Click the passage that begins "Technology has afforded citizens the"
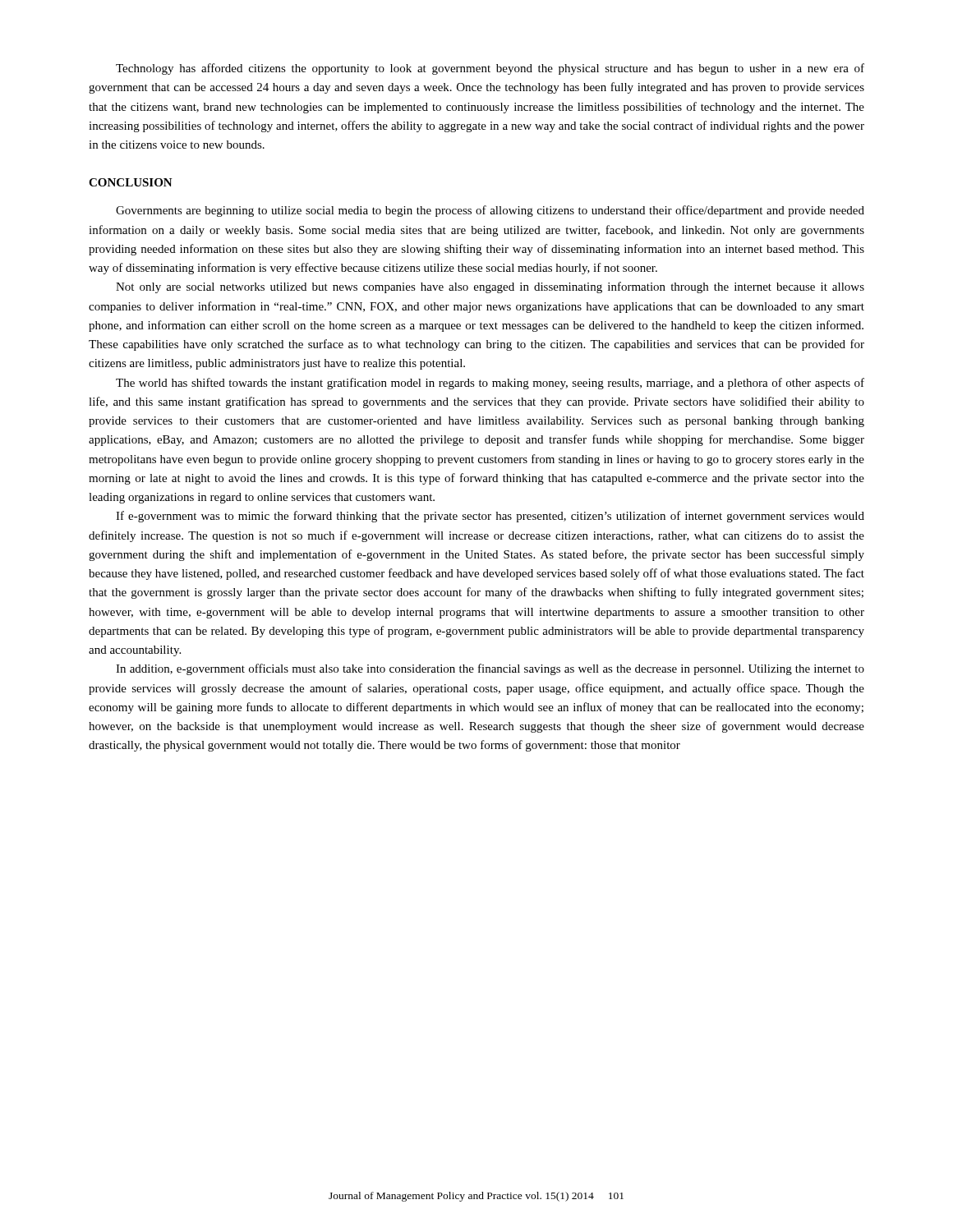953x1232 pixels. pos(476,107)
